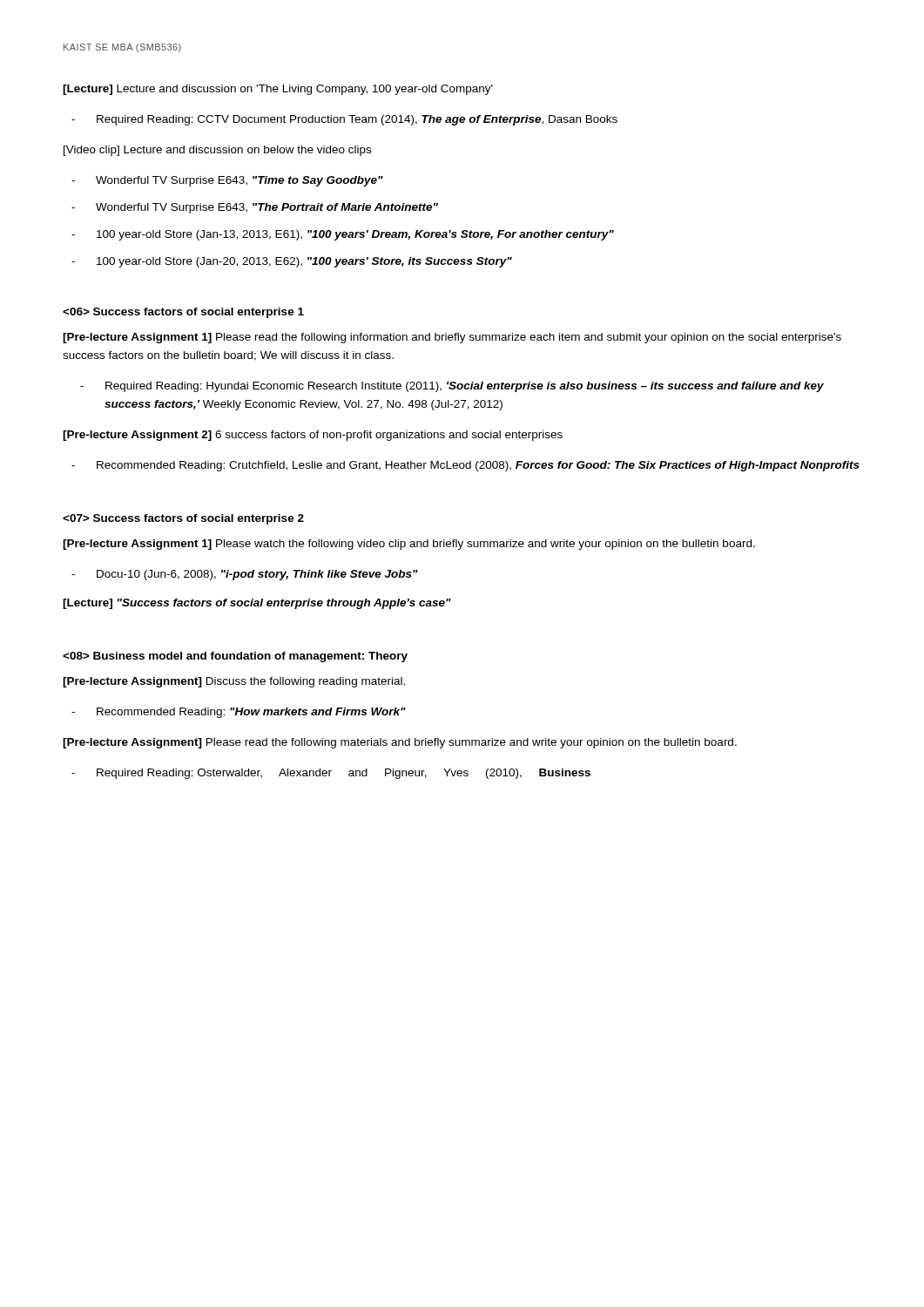
Task: Where does it say "[Pre-lecture Assignment] Discuss the following reading material."?
Action: pyautogui.click(x=234, y=681)
